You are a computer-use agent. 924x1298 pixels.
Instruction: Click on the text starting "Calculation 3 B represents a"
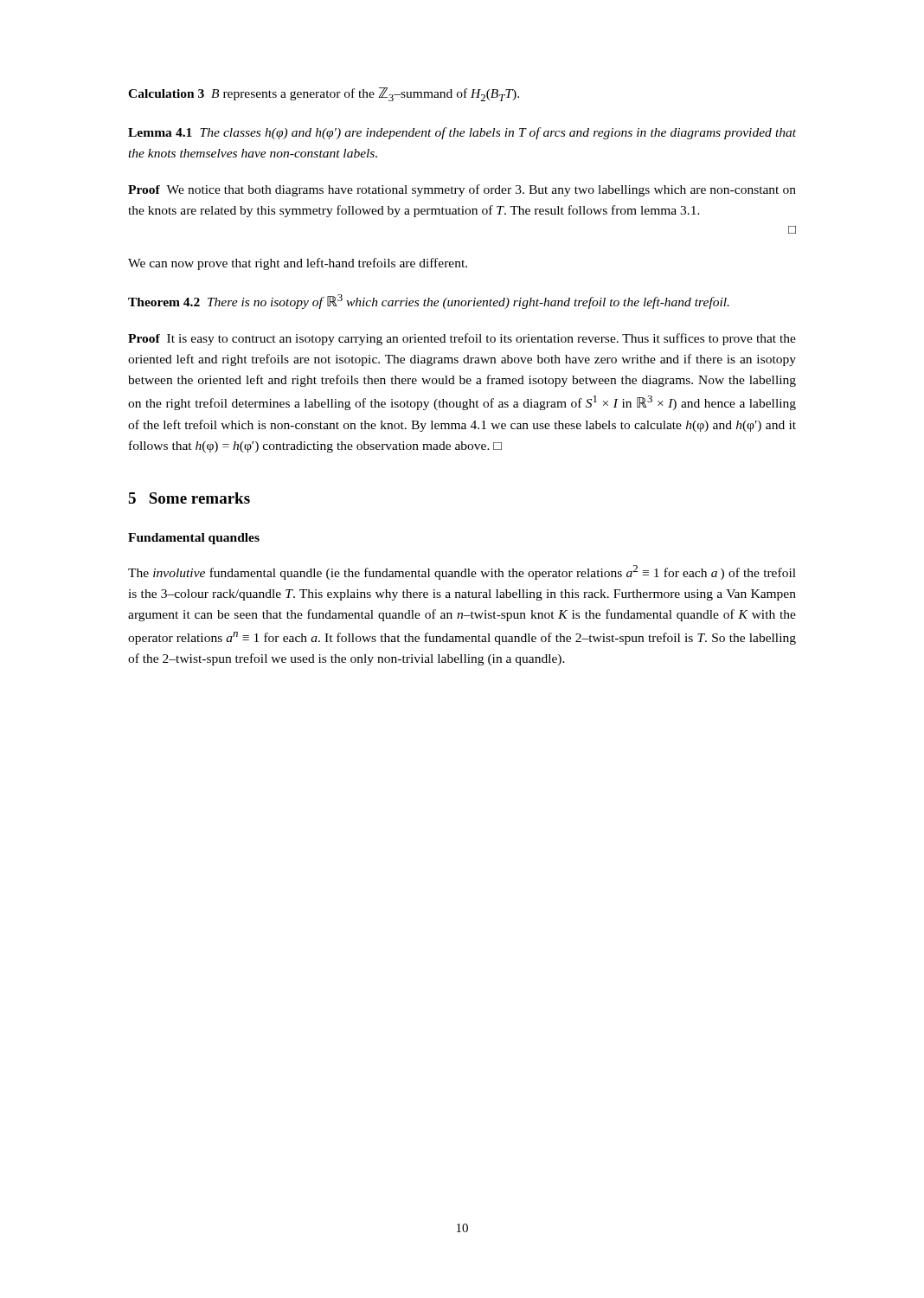point(462,95)
